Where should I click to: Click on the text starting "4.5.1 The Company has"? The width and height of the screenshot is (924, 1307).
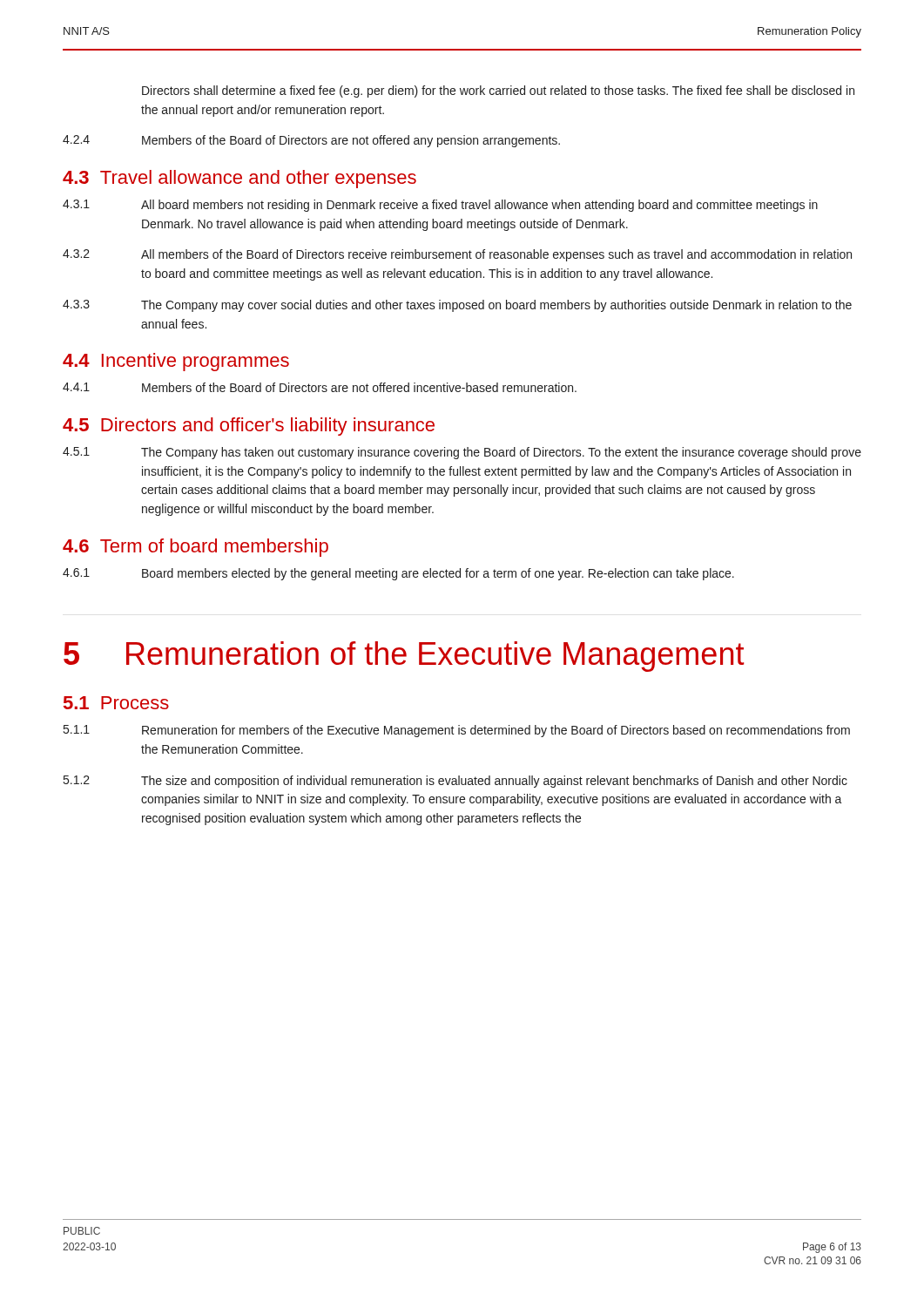(x=462, y=481)
